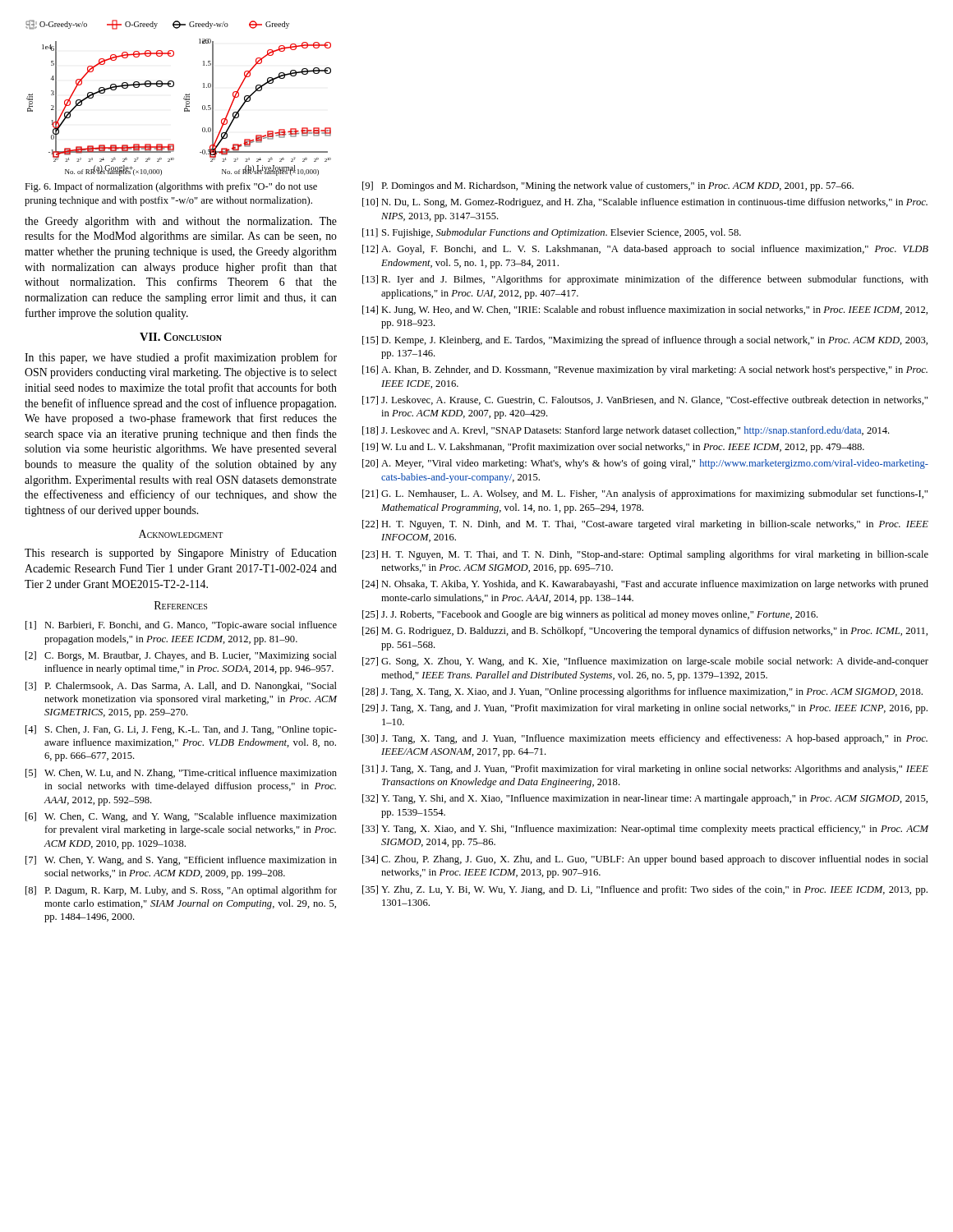Screen dimensions: 1232x953
Task: Point to the block beginning "the Greedy algorithm with and without the normalization."
Action: pos(181,267)
